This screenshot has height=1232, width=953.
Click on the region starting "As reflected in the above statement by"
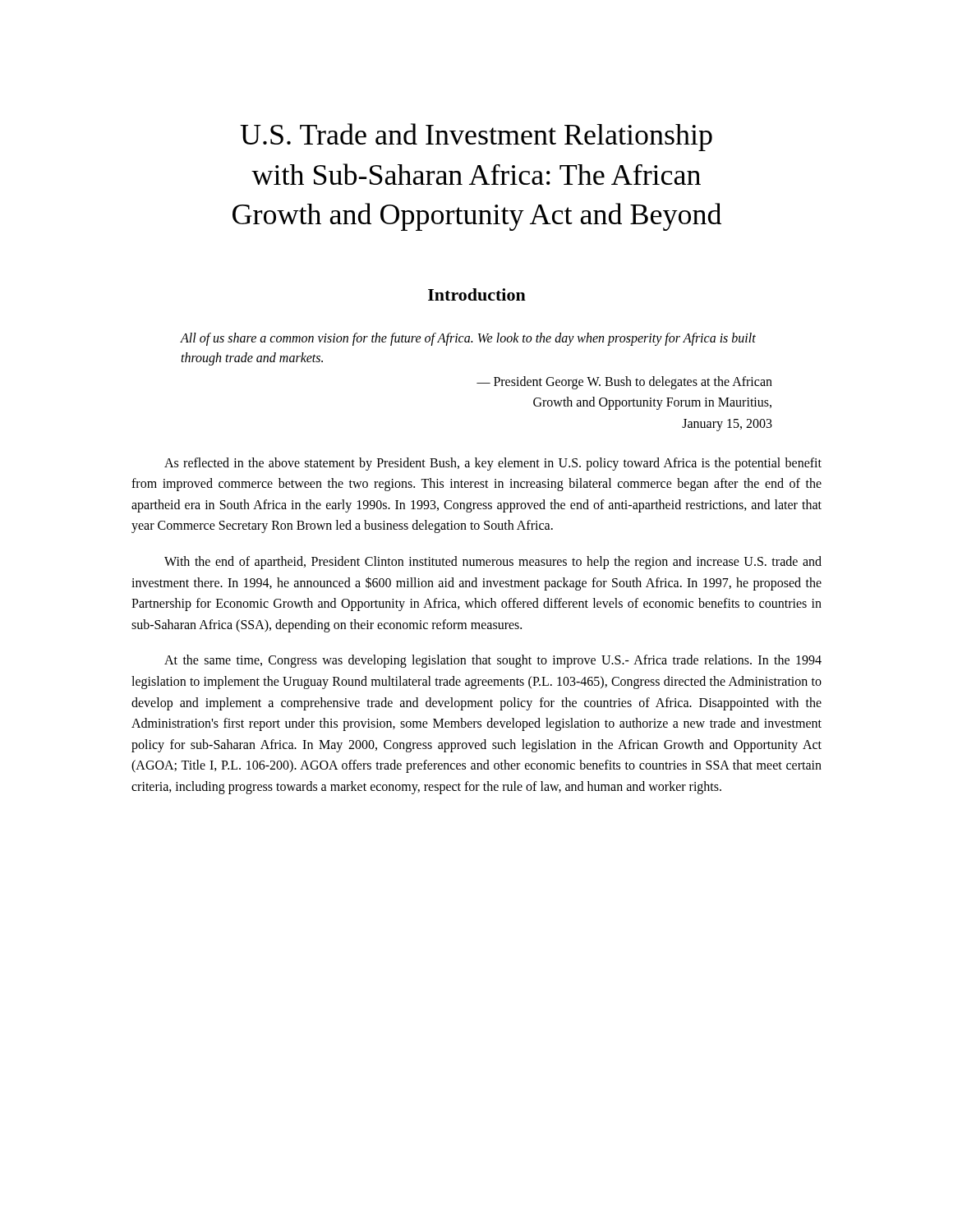click(476, 494)
